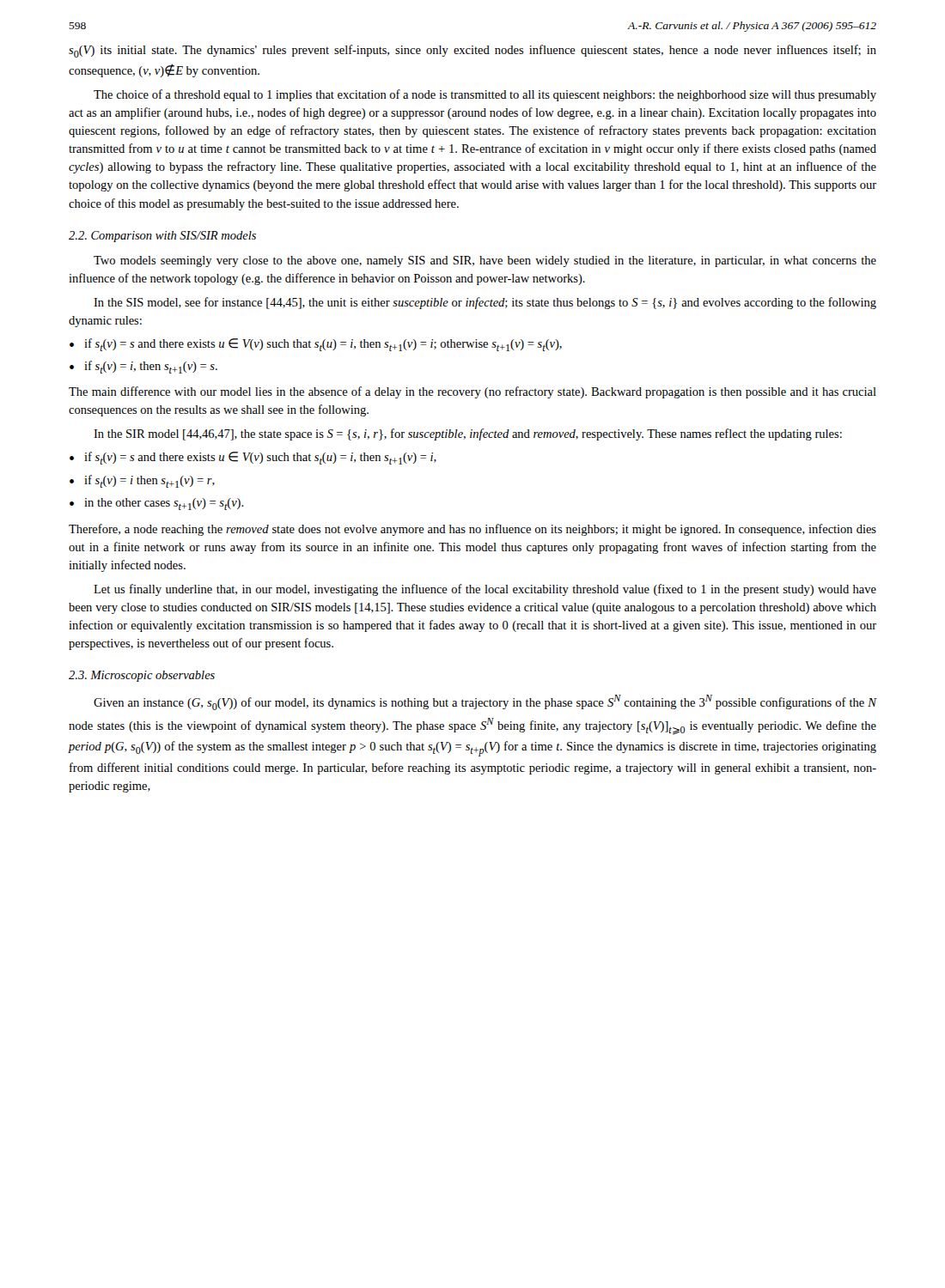Locate the passage starting "2.3. Microscopic observables"
Image resolution: width=945 pixels, height=1288 pixels.
142,676
